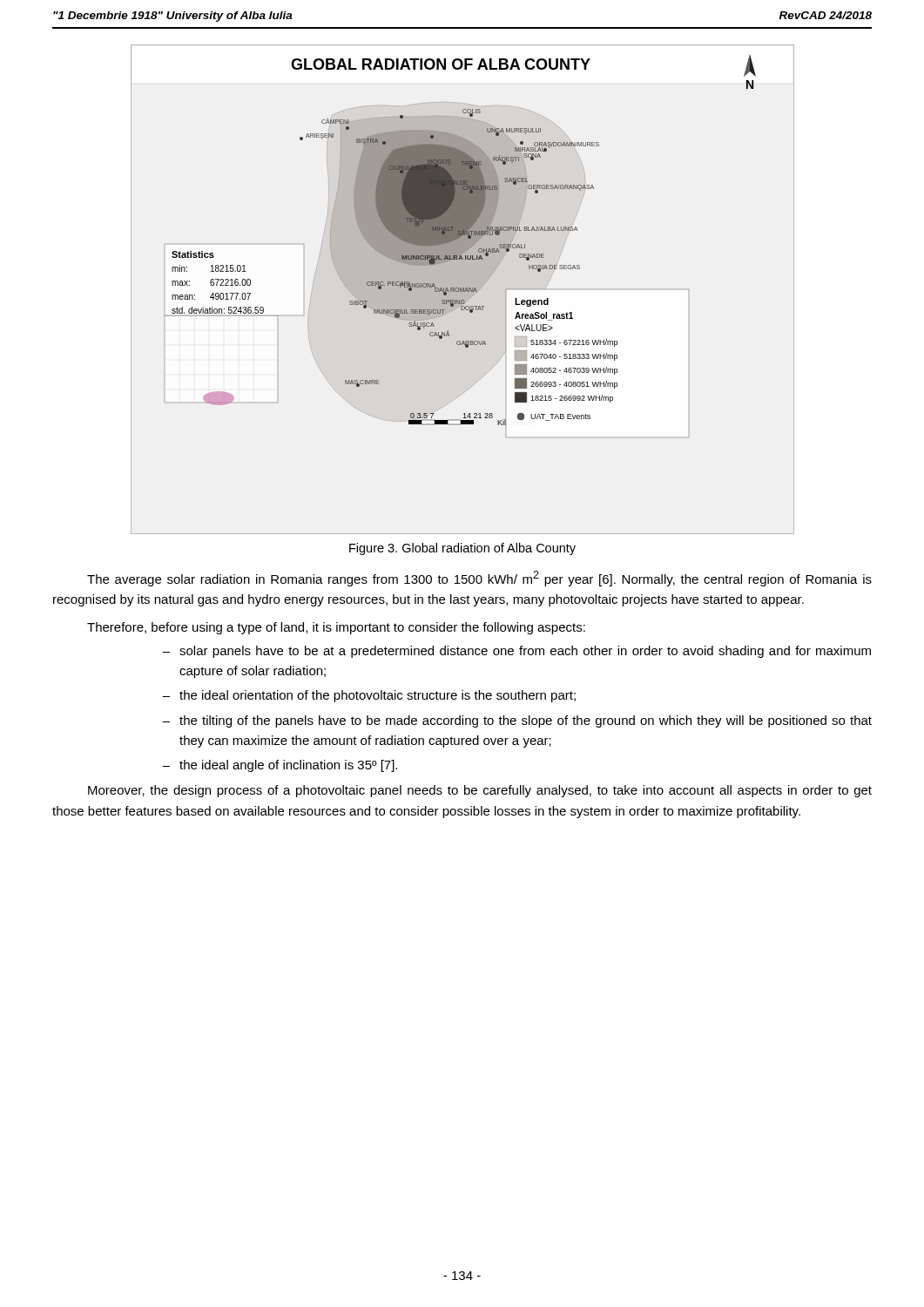Navigate to the passage starting "The average solar radiation in Romania ranges"
The height and width of the screenshot is (1307, 924).
point(462,588)
